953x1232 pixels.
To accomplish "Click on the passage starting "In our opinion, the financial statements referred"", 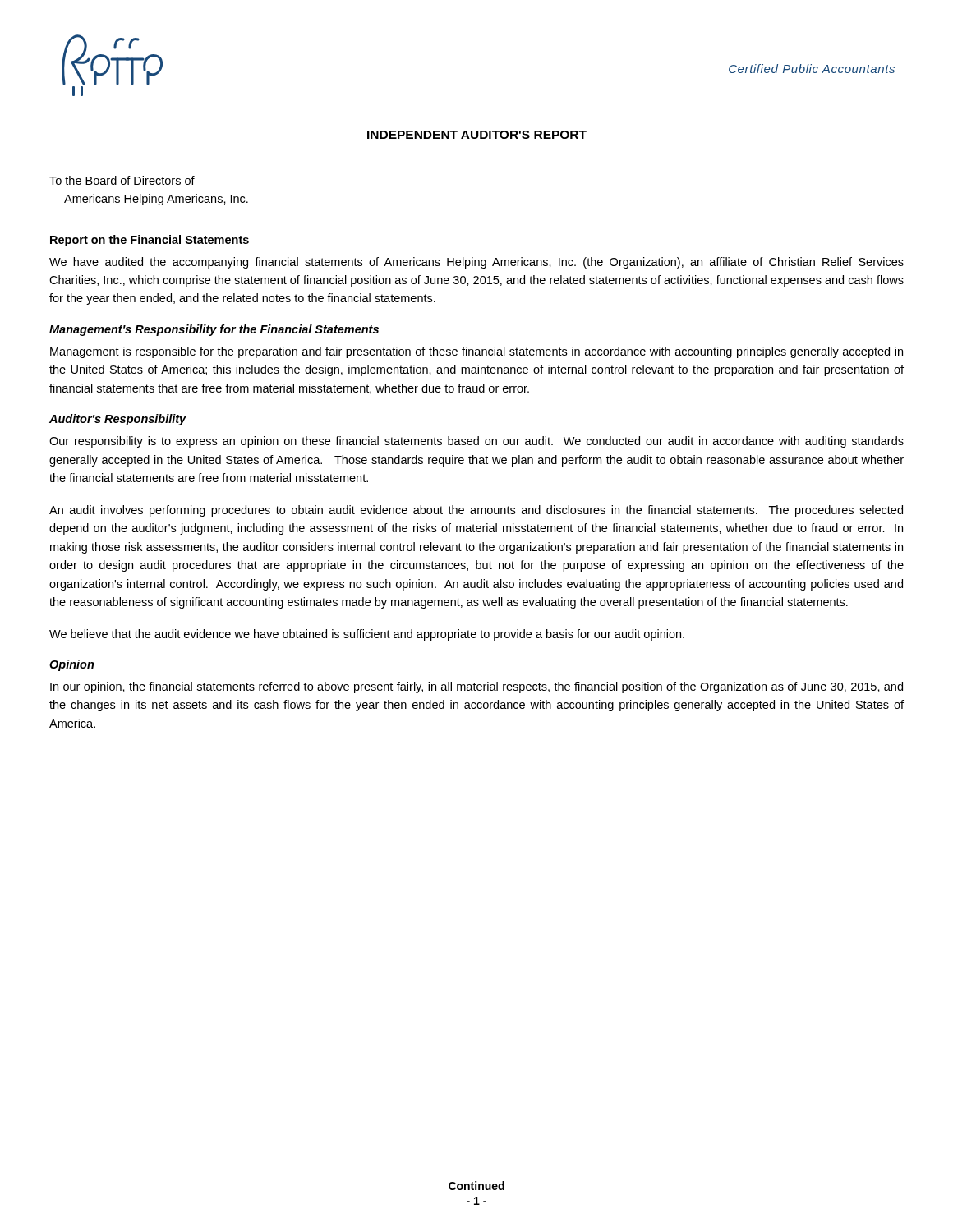I will (476, 705).
